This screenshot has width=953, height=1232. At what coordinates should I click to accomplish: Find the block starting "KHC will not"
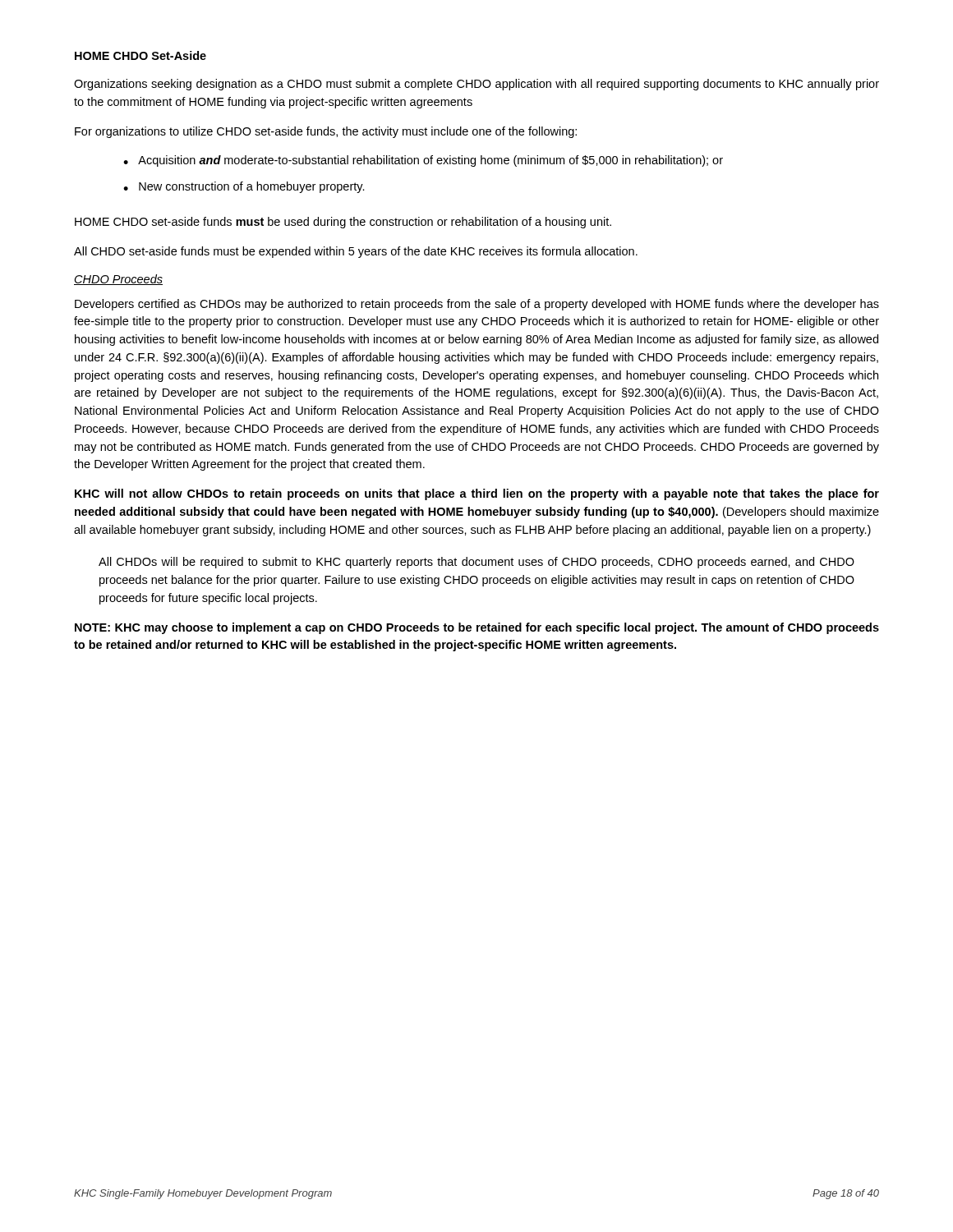coord(476,512)
